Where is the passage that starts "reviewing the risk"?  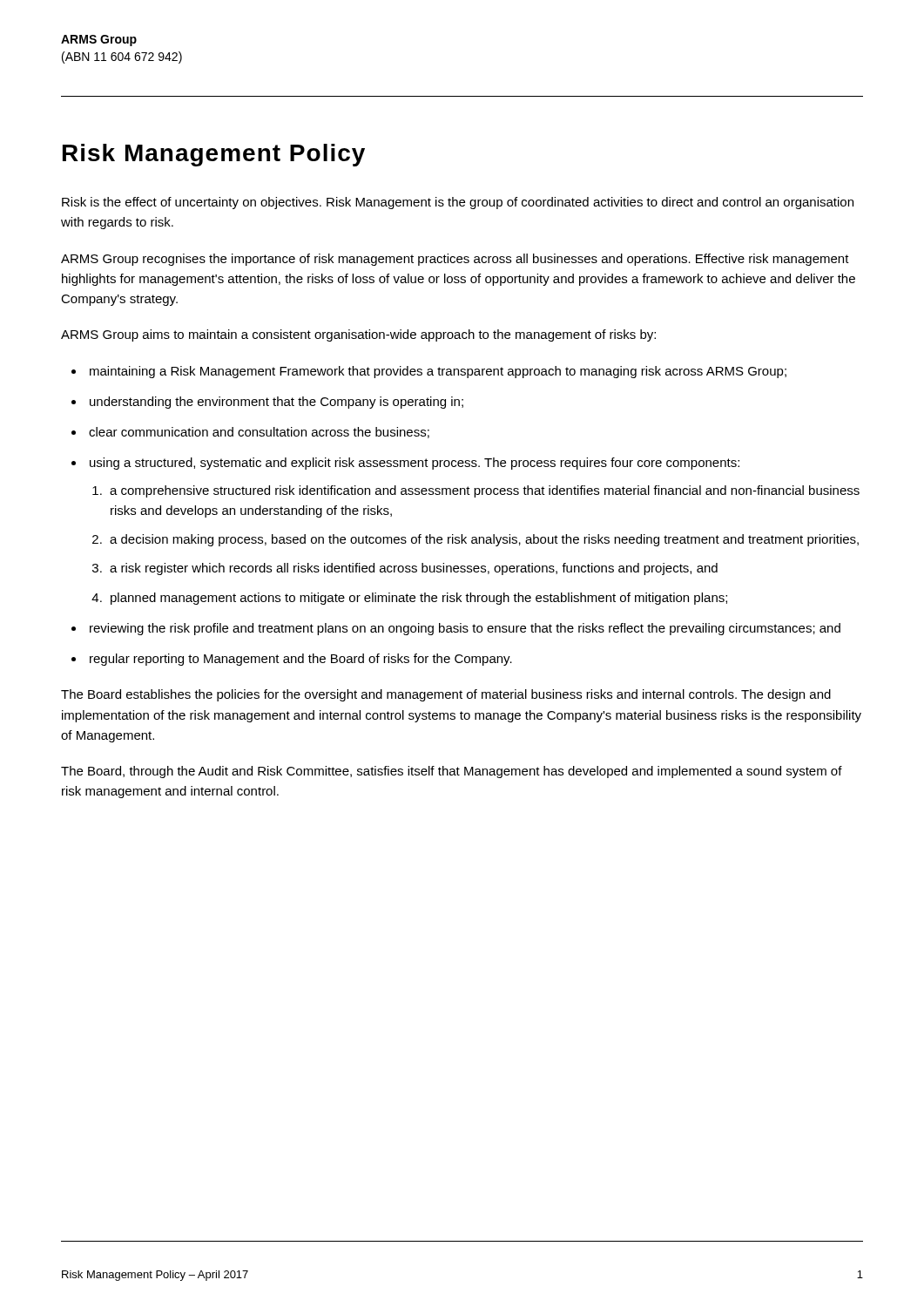pos(465,628)
